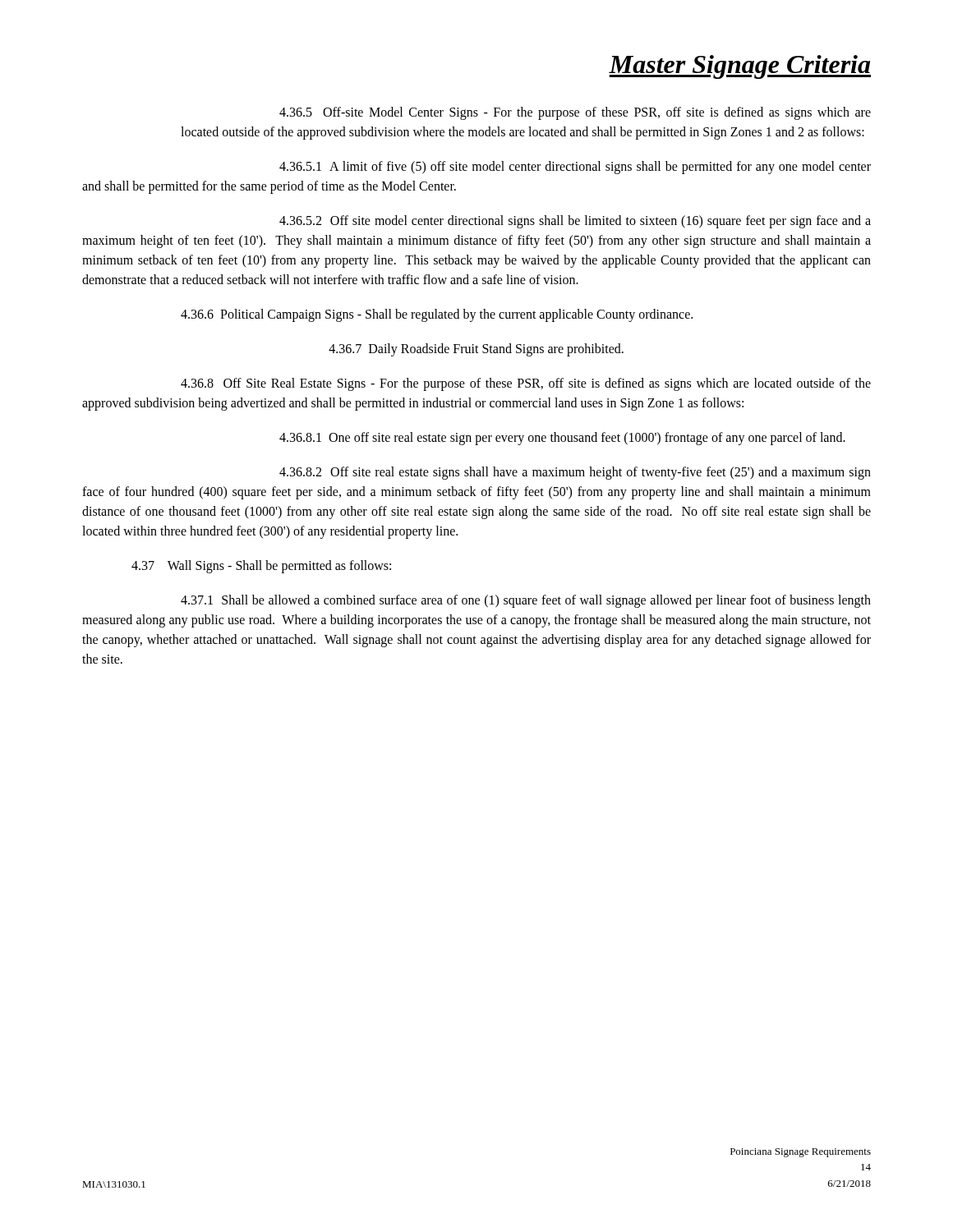Select the text block that reads "36.6 Political Campaign"
The image size is (953, 1232).
pyautogui.click(x=476, y=315)
